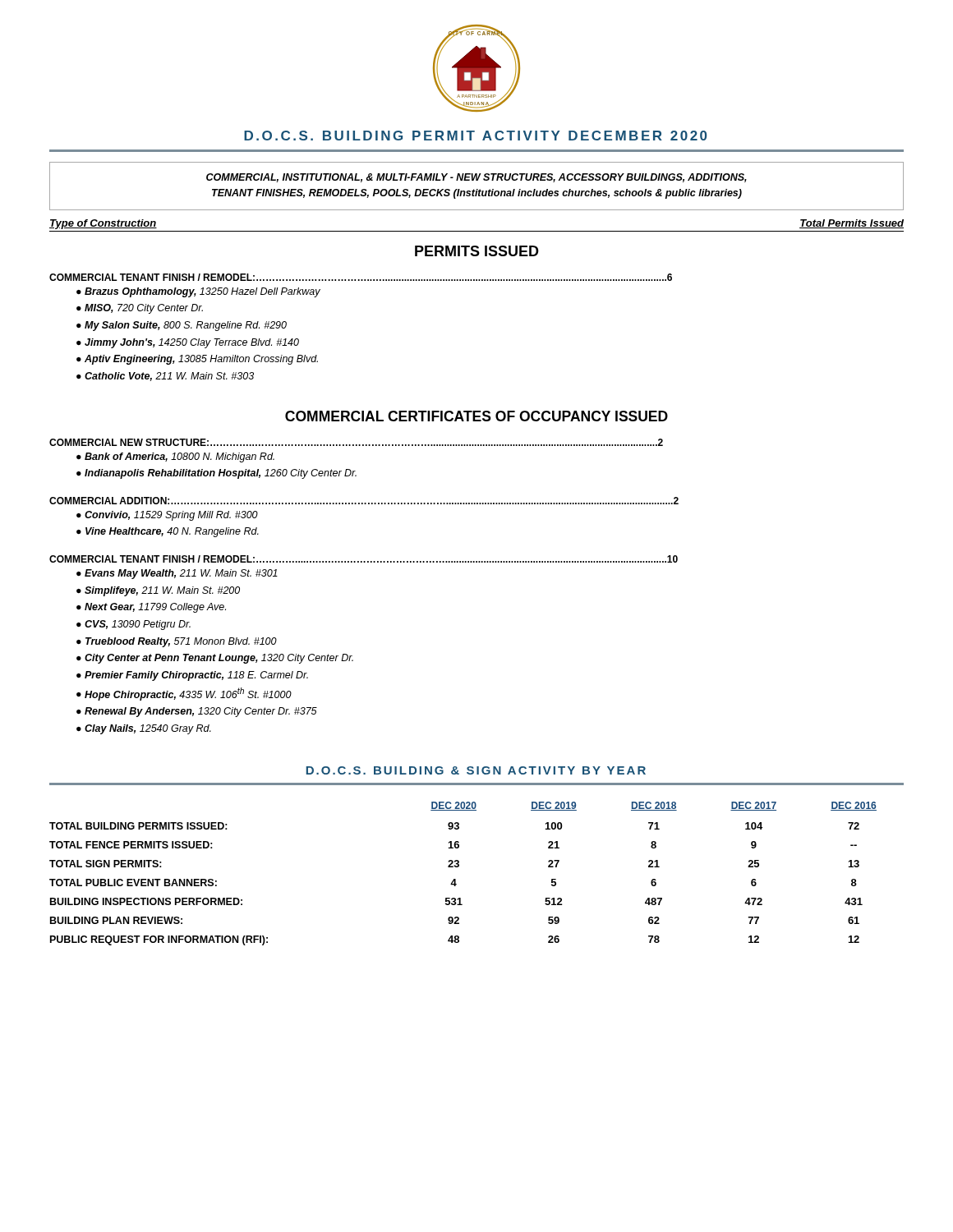Point to the block starting "● My Salon Suite,"
This screenshot has width=953, height=1232.
181,325
